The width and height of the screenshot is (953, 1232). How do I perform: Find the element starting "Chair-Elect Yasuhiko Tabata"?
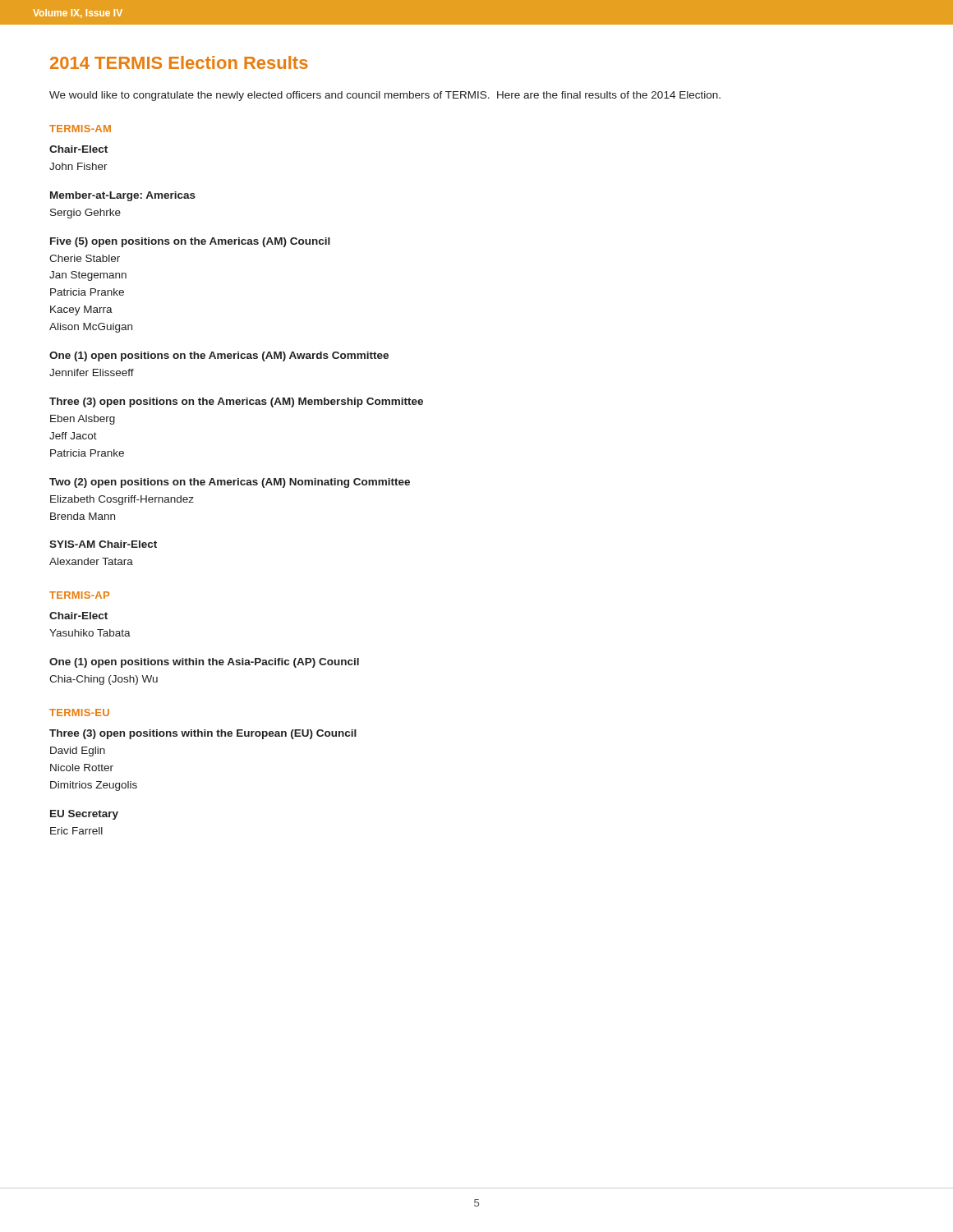click(x=90, y=624)
